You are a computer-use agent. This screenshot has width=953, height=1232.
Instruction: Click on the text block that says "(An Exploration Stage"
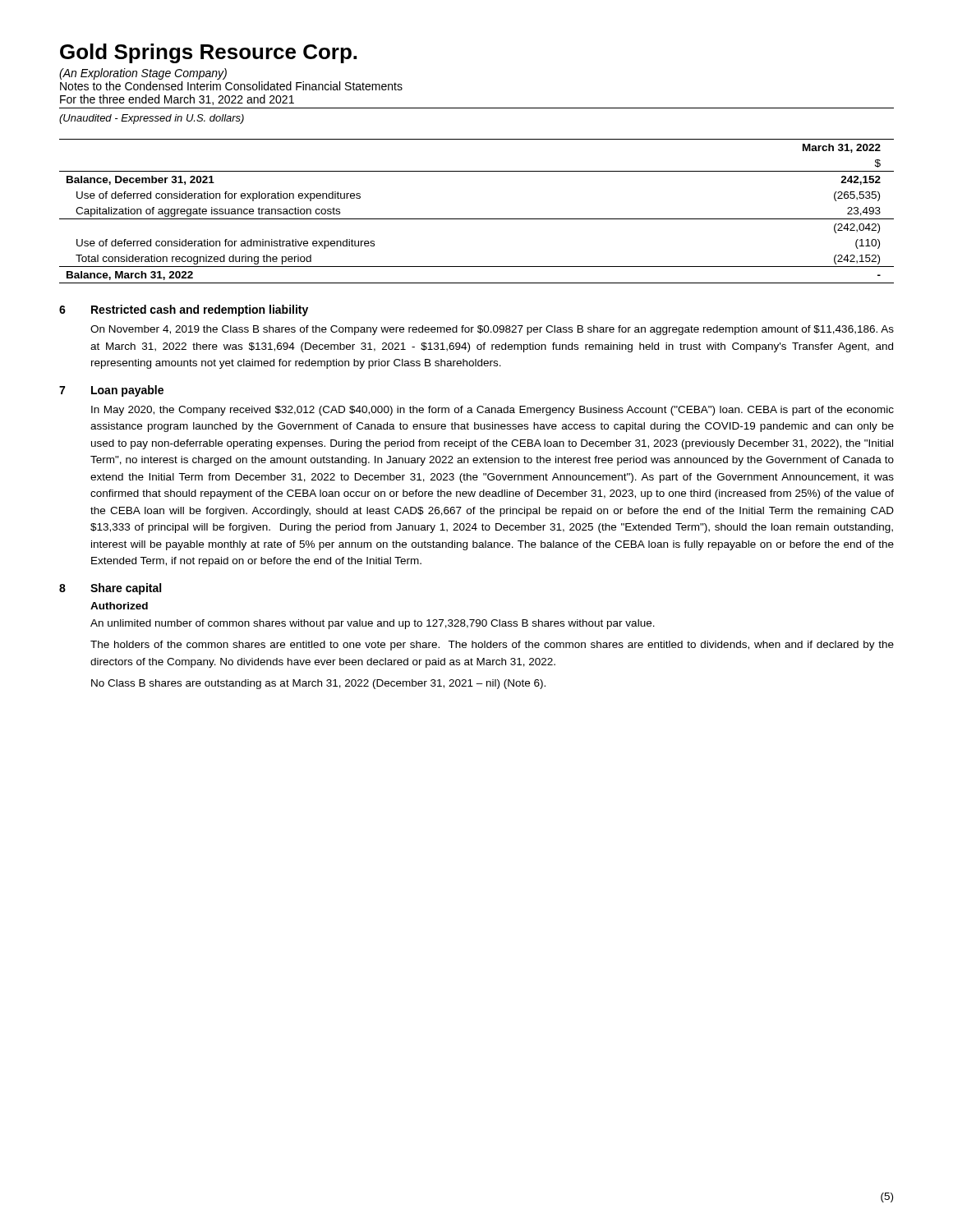point(143,74)
